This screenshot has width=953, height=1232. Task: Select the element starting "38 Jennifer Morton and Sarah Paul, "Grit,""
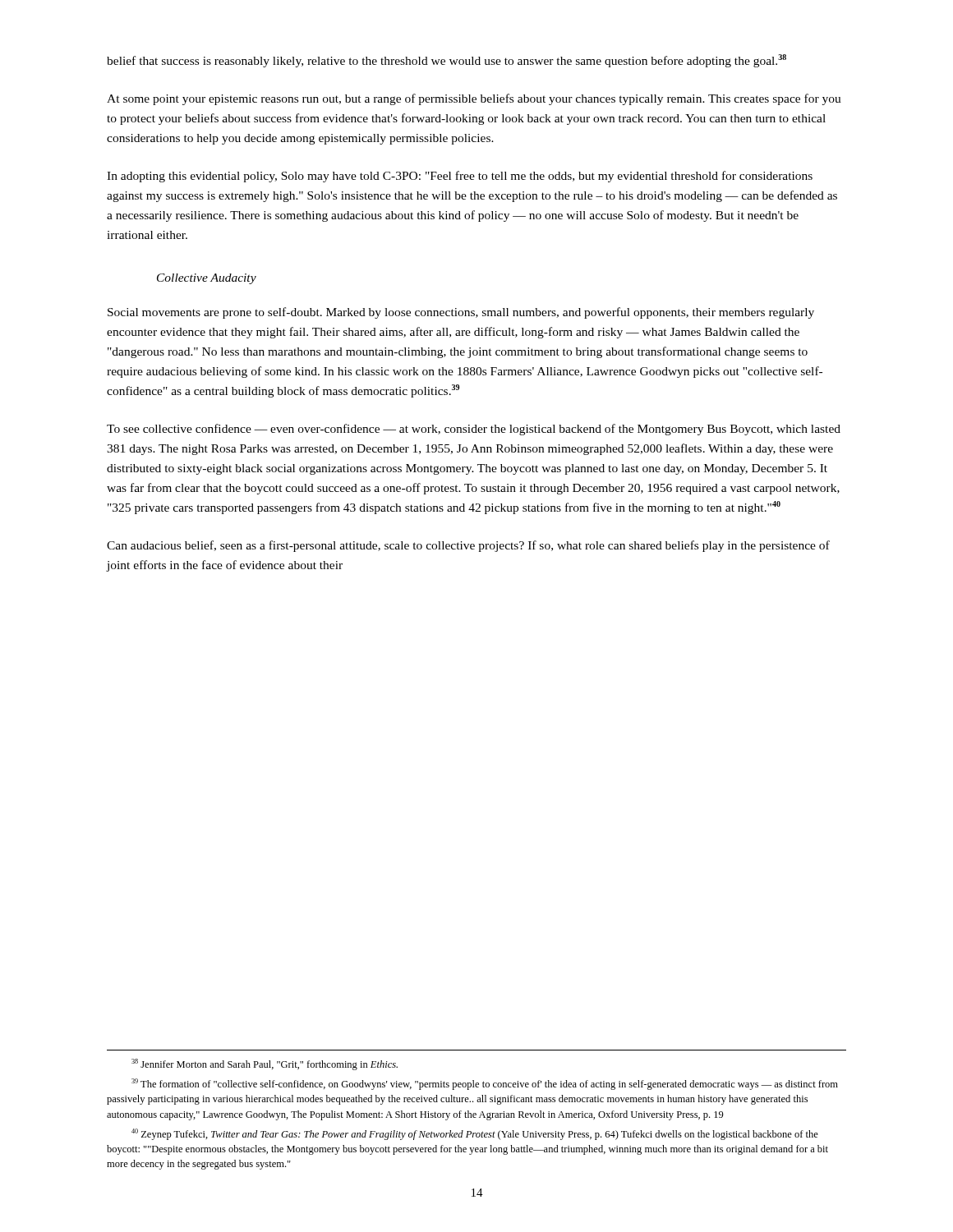265,1064
